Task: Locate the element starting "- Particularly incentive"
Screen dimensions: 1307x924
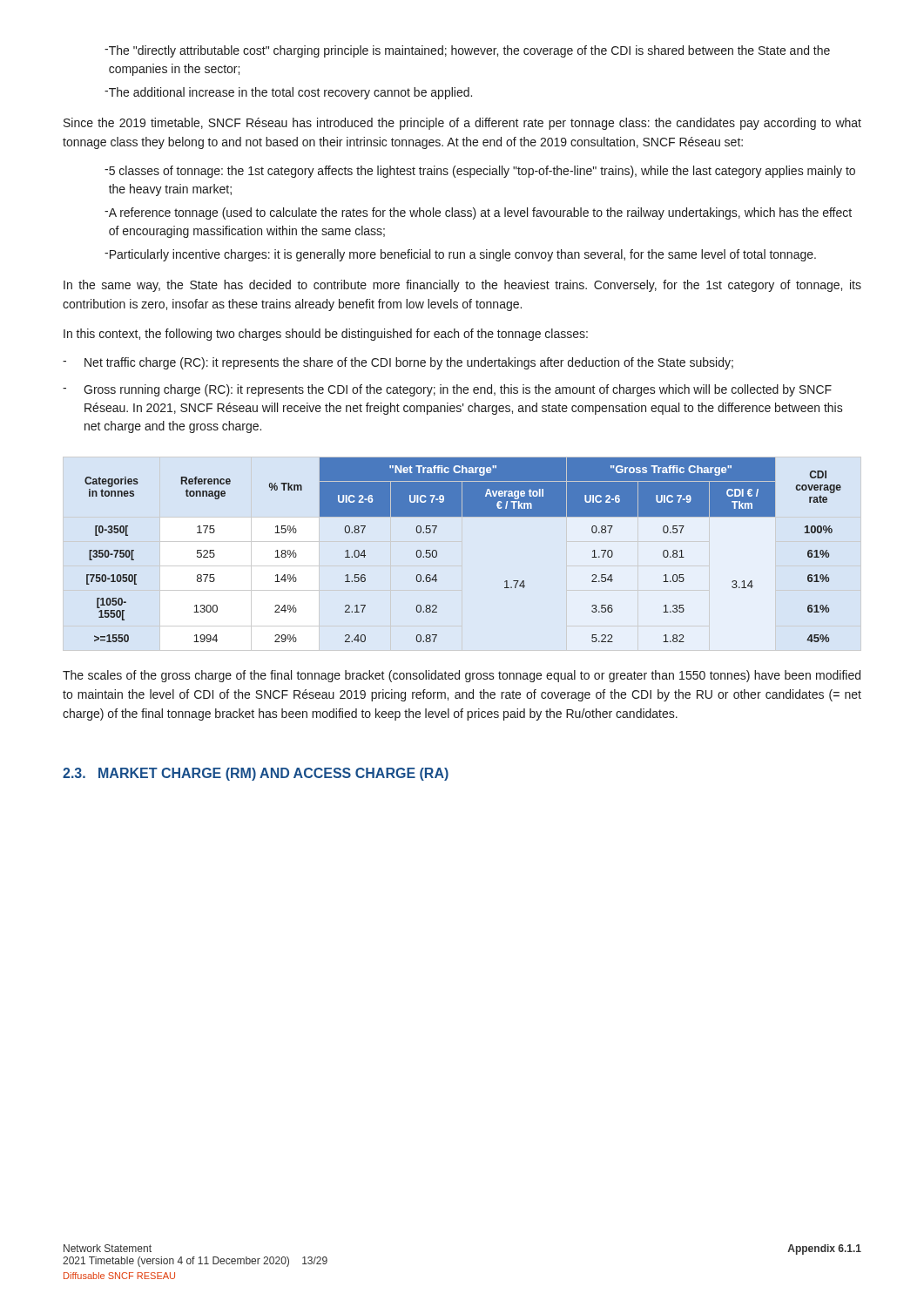Action: pos(462,255)
